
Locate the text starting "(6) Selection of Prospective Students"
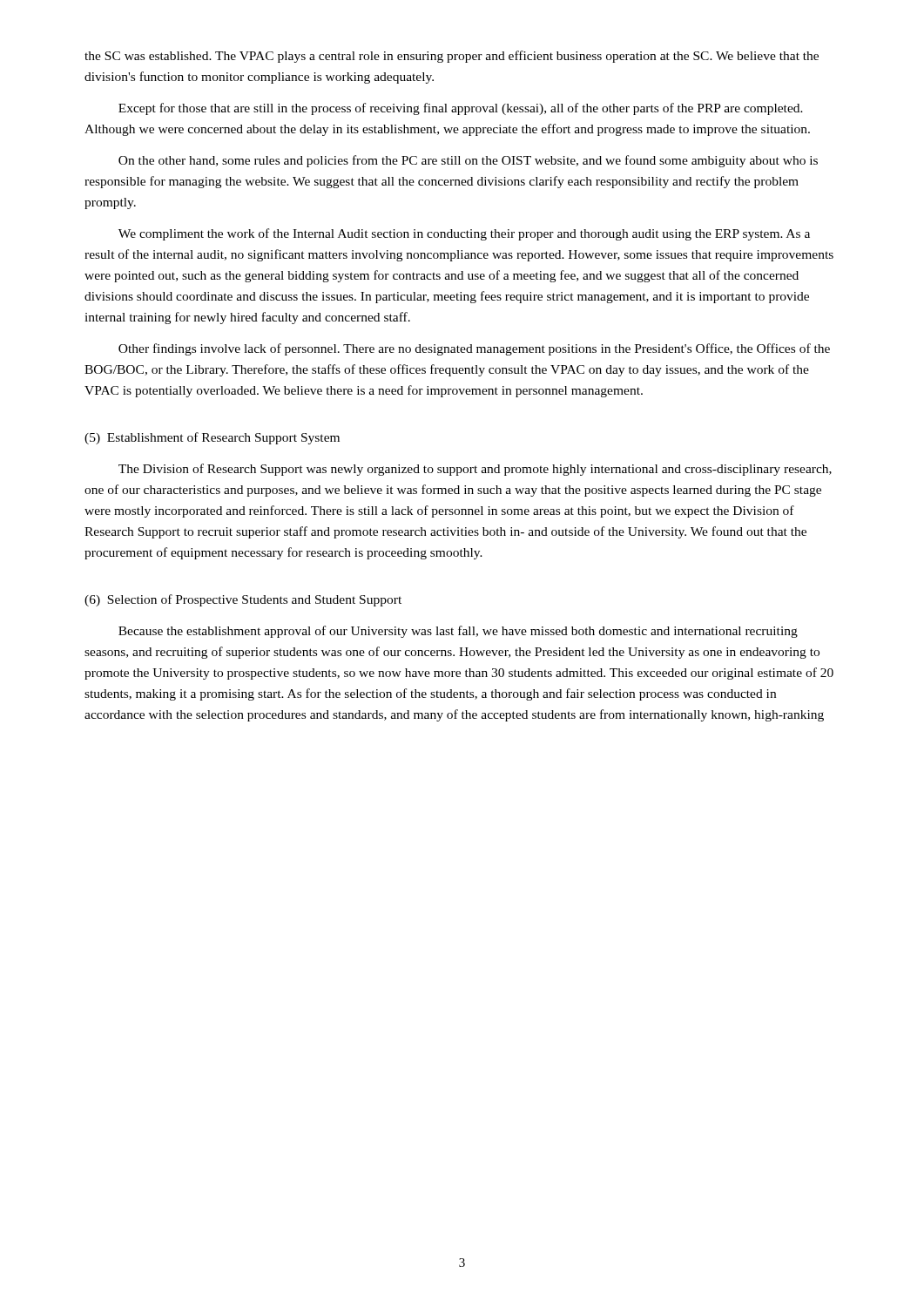tap(243, 600)
